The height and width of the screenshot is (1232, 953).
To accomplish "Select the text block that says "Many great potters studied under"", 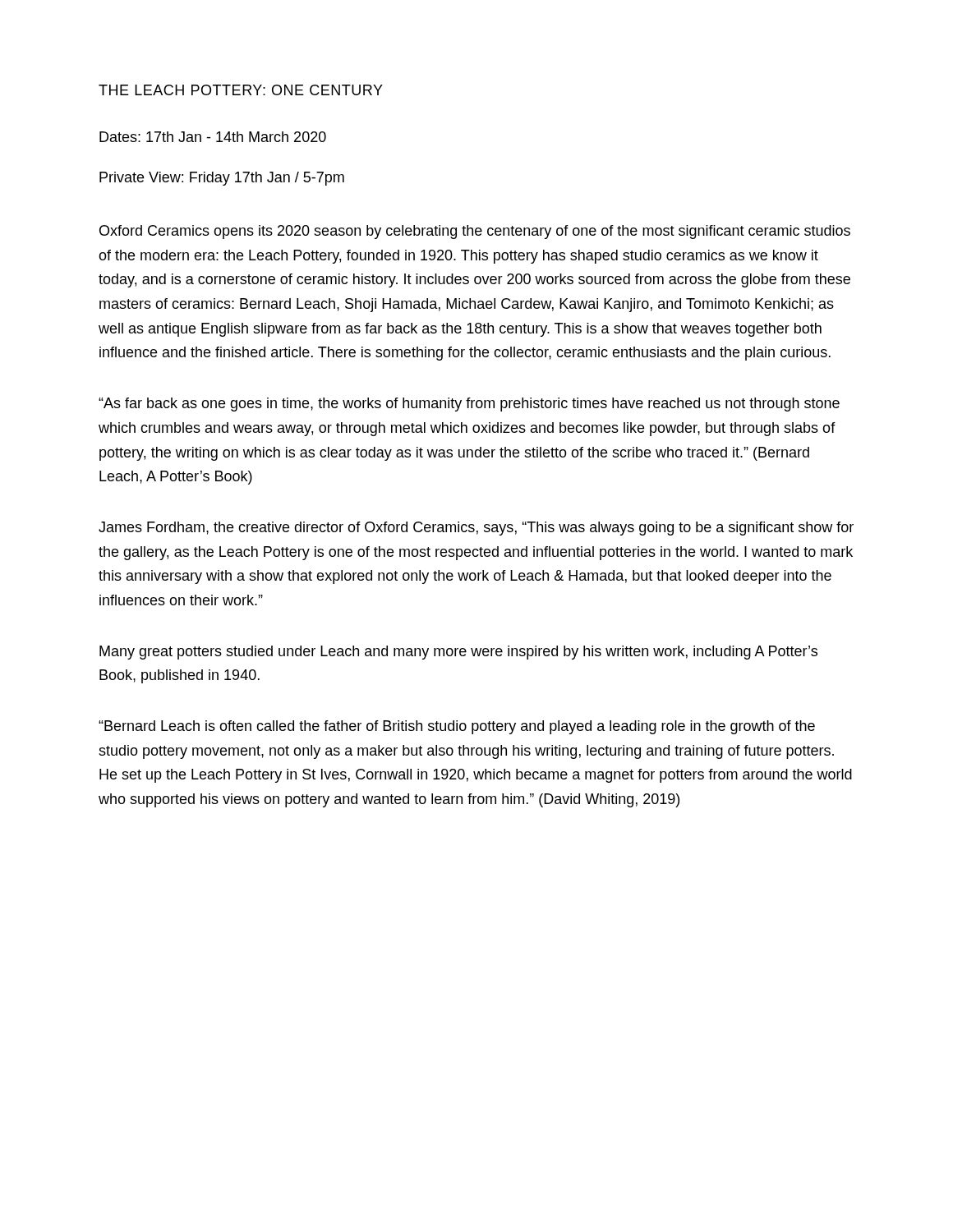I will [458, 663].
